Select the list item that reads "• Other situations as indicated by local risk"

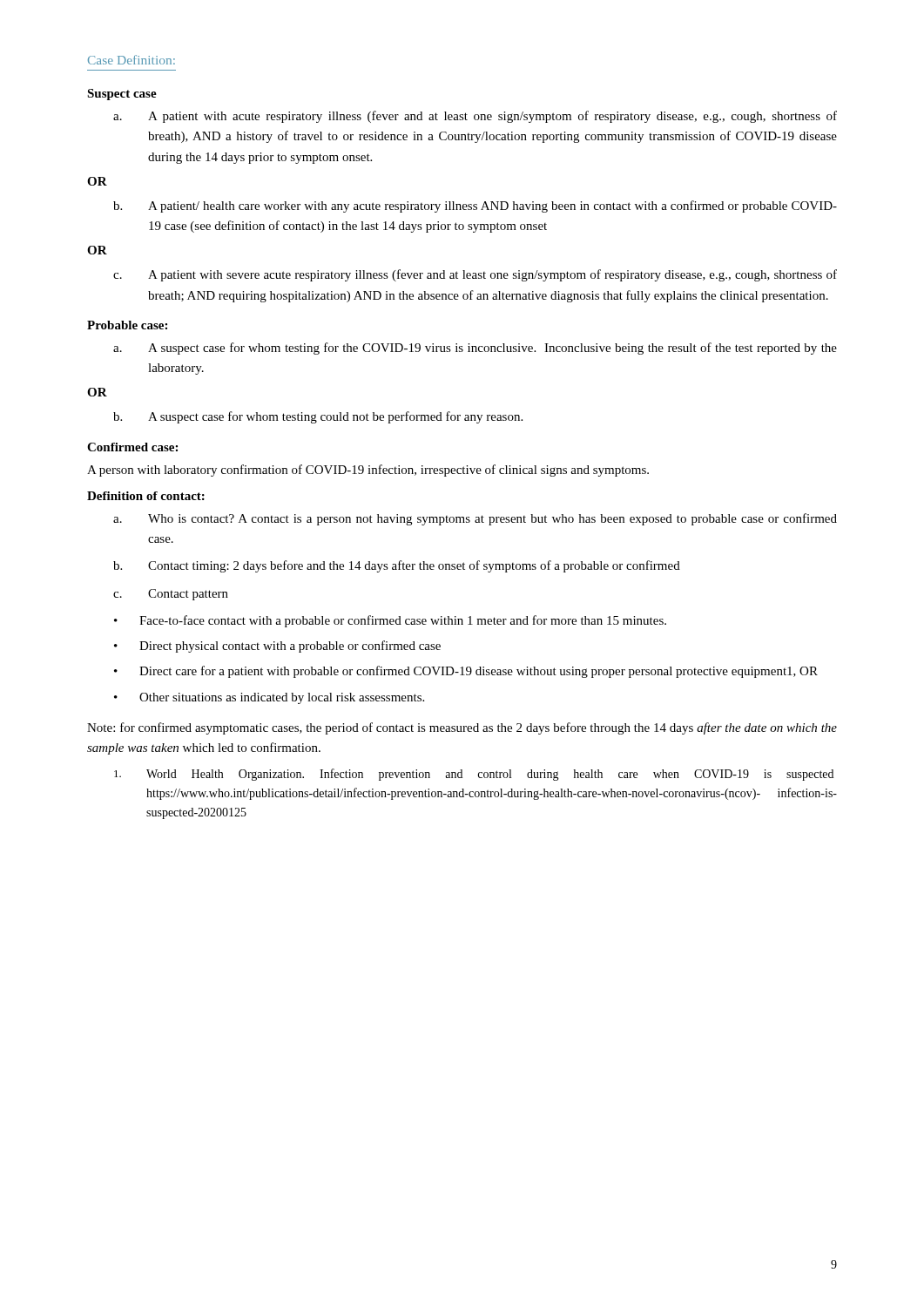pyautogui.click(x=269, y=698)
